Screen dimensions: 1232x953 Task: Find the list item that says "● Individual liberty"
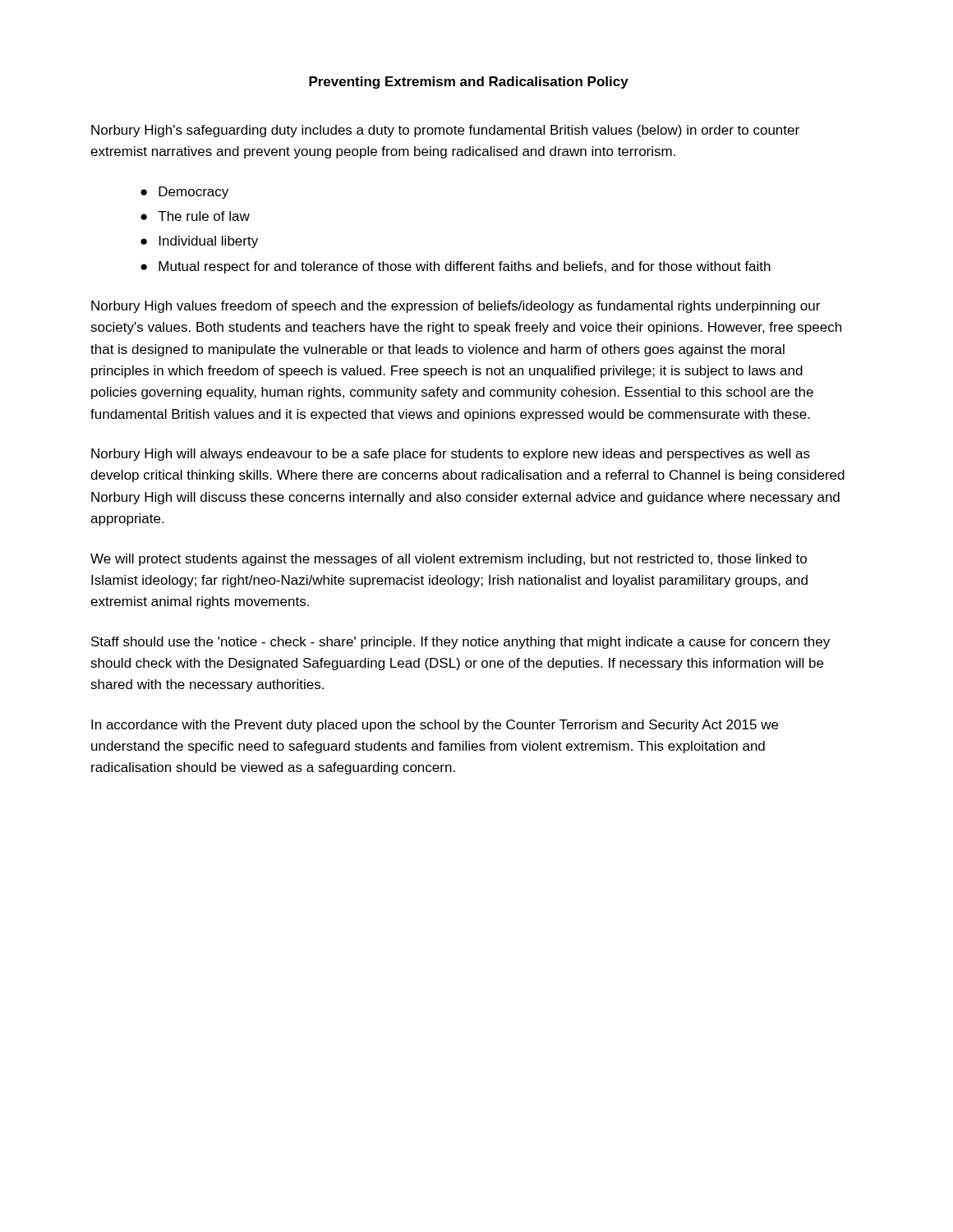[199, 242]
